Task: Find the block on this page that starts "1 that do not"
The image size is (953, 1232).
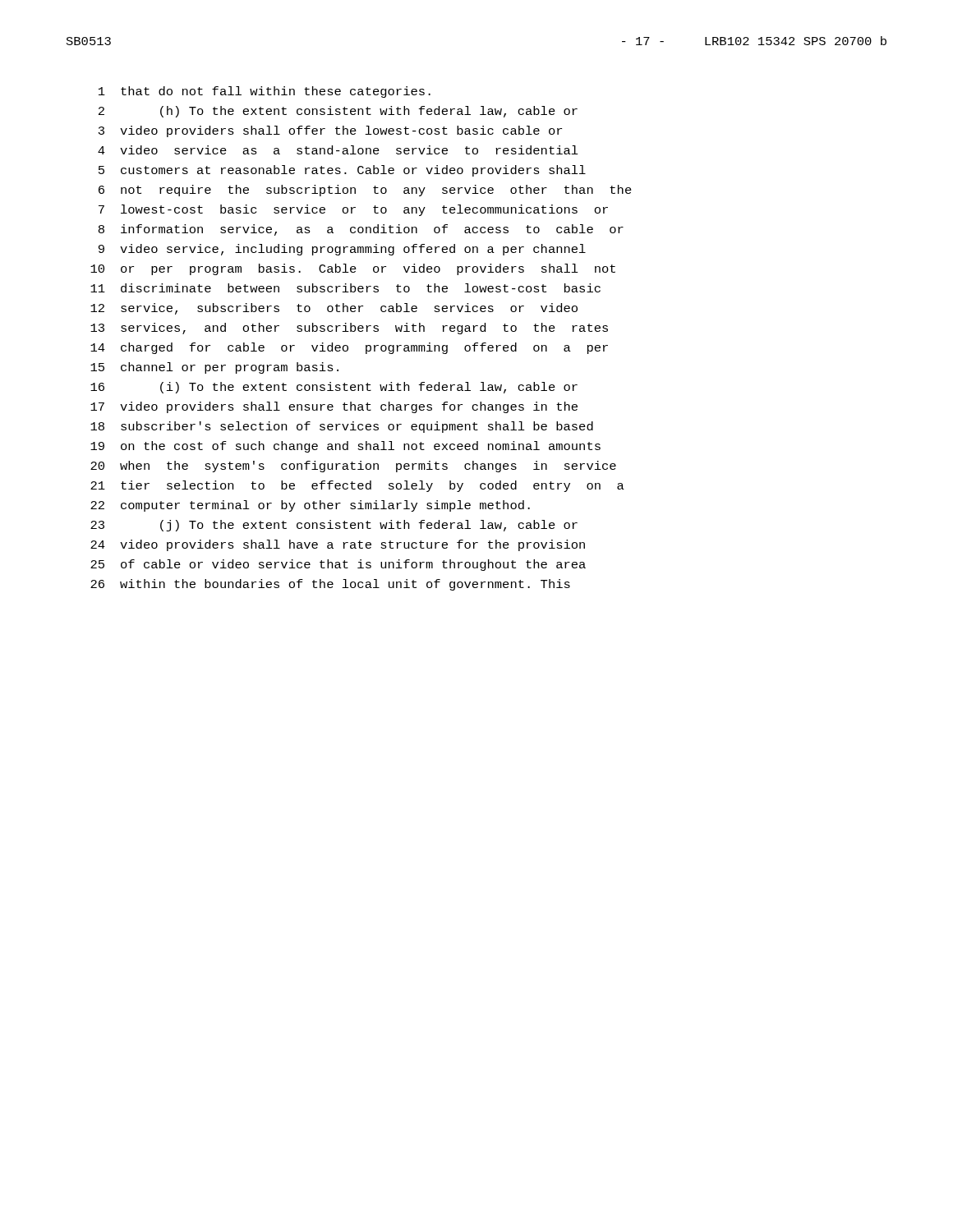Action: point(265,92)
